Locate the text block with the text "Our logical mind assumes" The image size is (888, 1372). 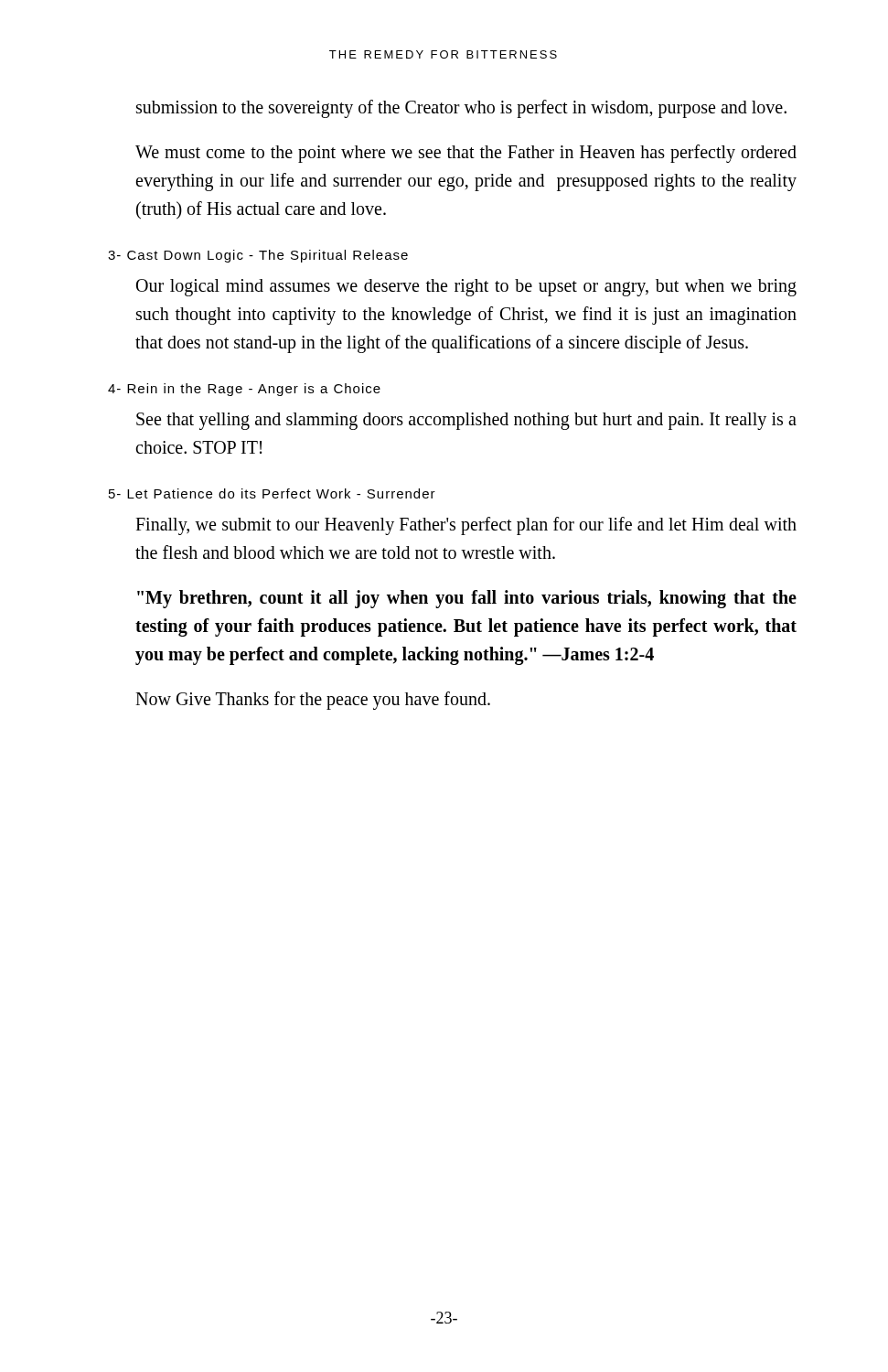point(466,314)
